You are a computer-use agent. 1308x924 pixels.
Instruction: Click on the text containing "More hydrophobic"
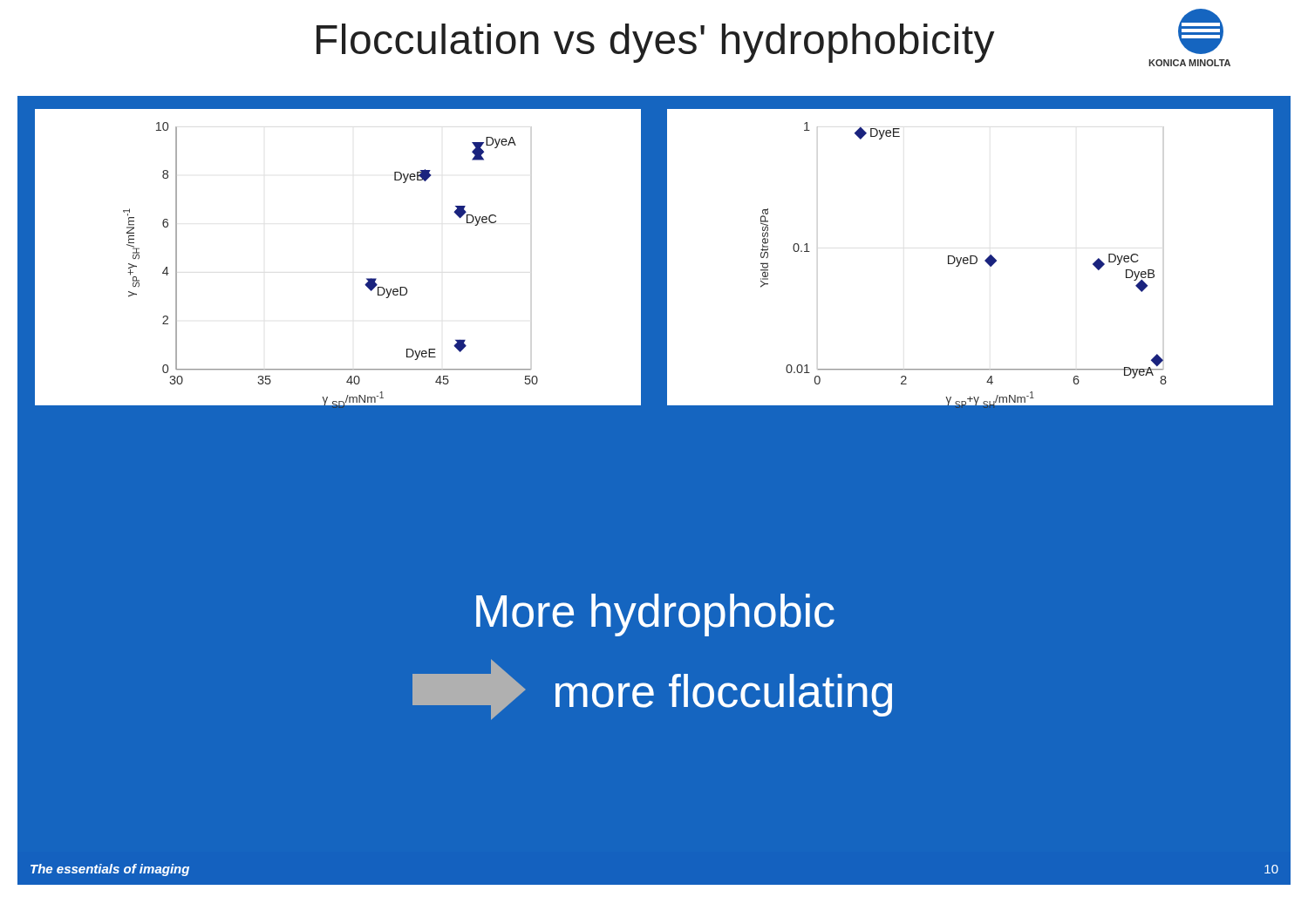[x=654, y=611]
